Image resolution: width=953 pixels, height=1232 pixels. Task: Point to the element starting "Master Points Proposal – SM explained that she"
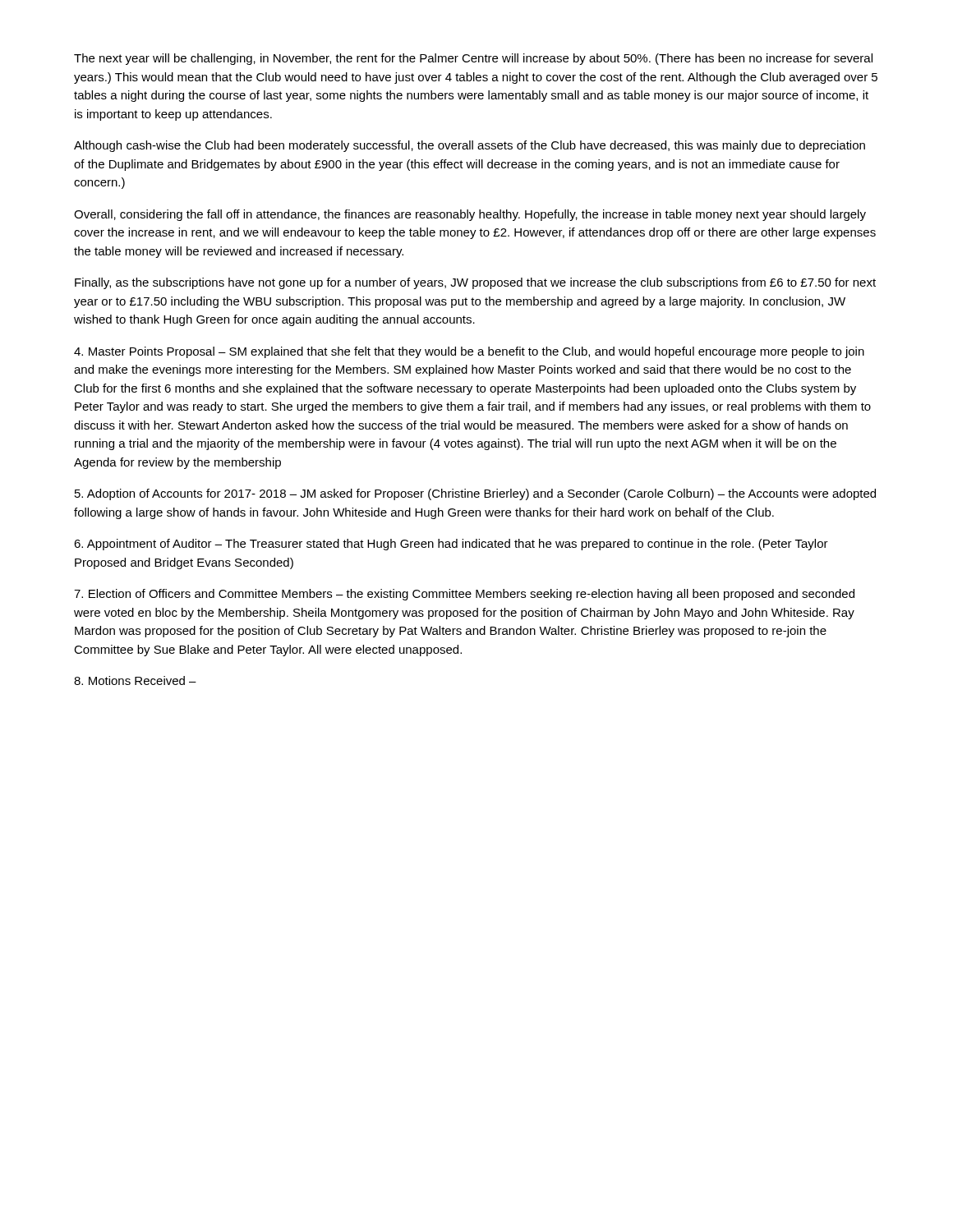(x=472, y=406)
